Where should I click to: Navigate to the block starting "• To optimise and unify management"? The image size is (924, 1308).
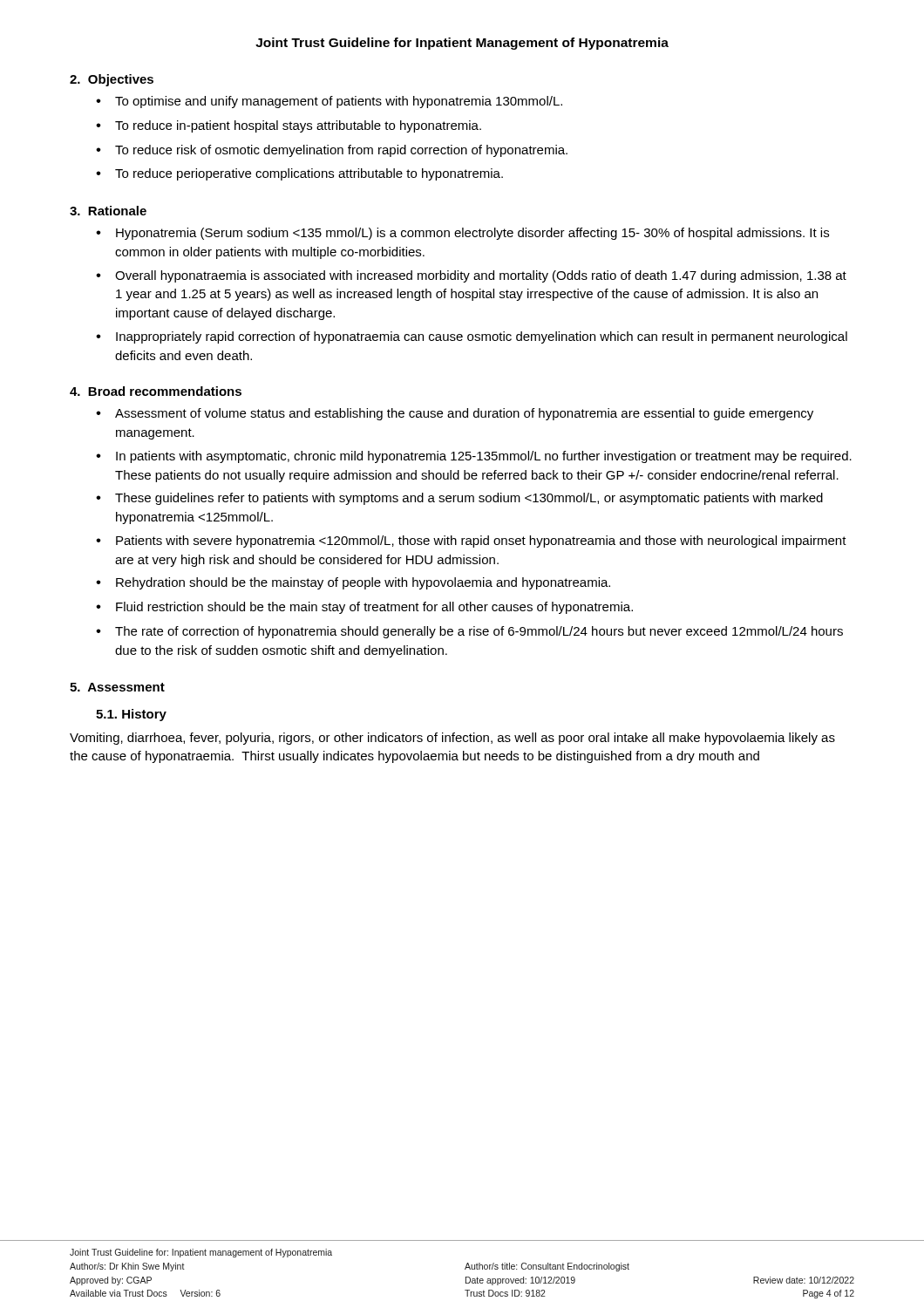click(x=475, y=102)
